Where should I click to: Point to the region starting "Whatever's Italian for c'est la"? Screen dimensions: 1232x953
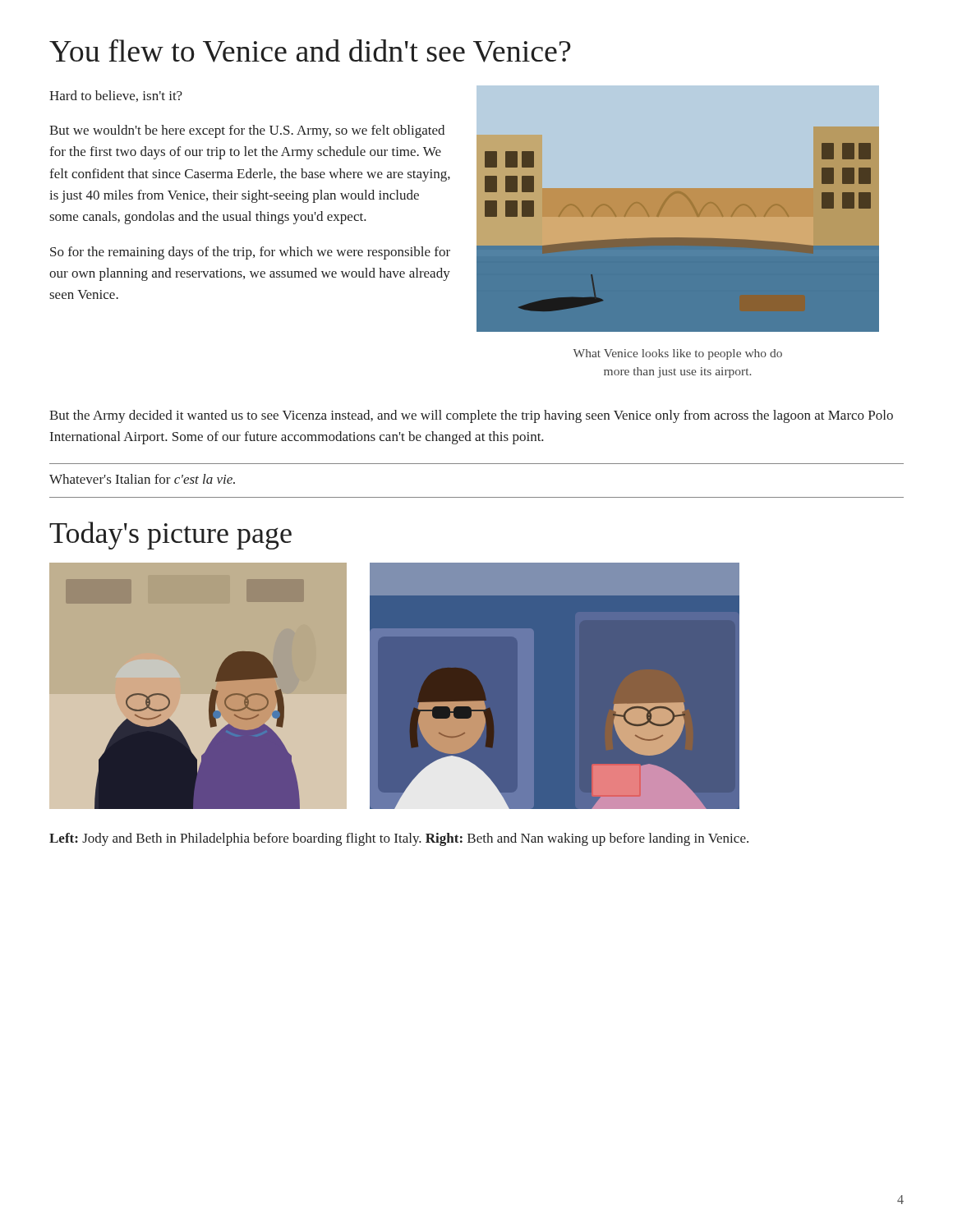142,479
